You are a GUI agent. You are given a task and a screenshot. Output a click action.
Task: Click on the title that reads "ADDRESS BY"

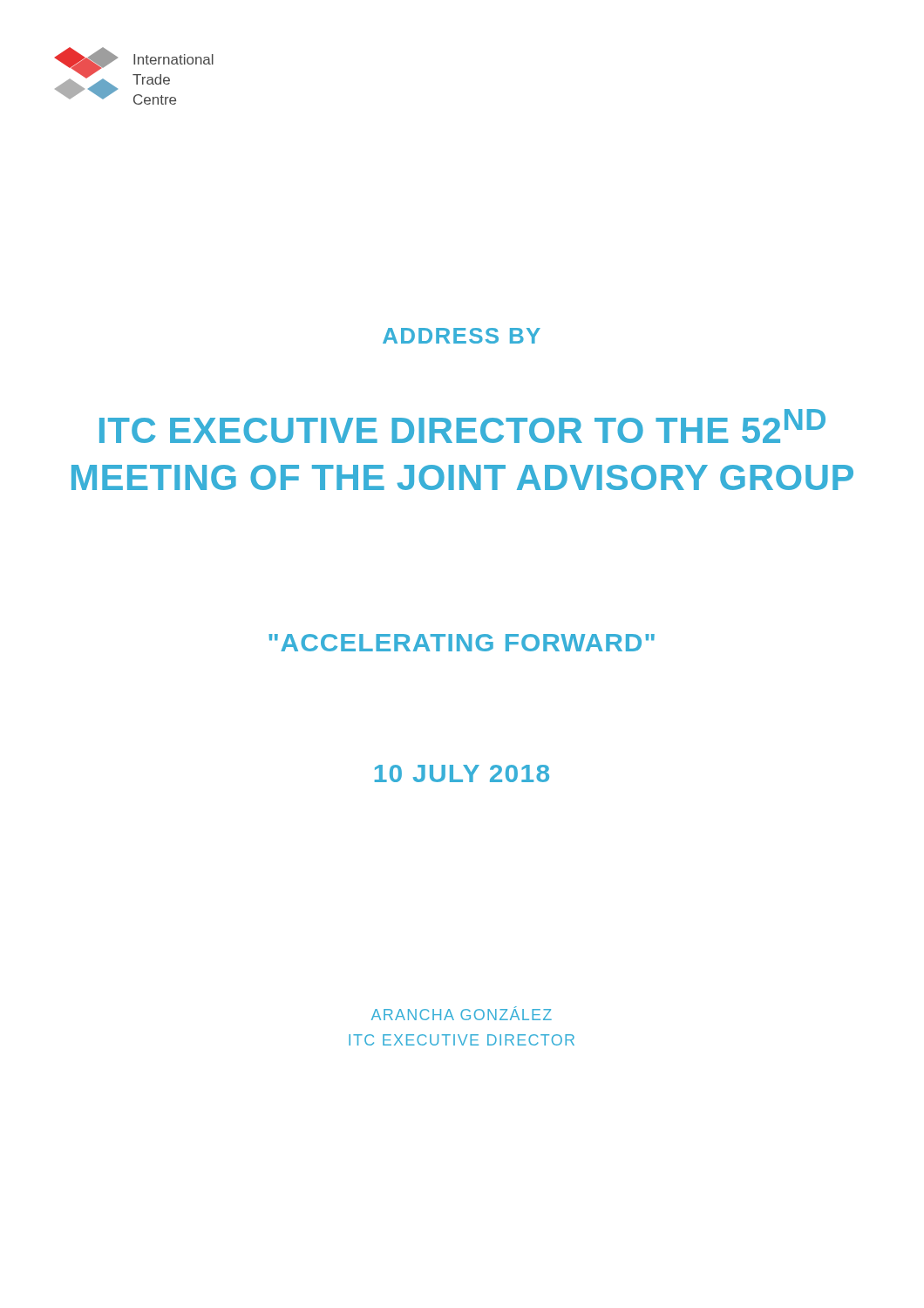[462, 336]
